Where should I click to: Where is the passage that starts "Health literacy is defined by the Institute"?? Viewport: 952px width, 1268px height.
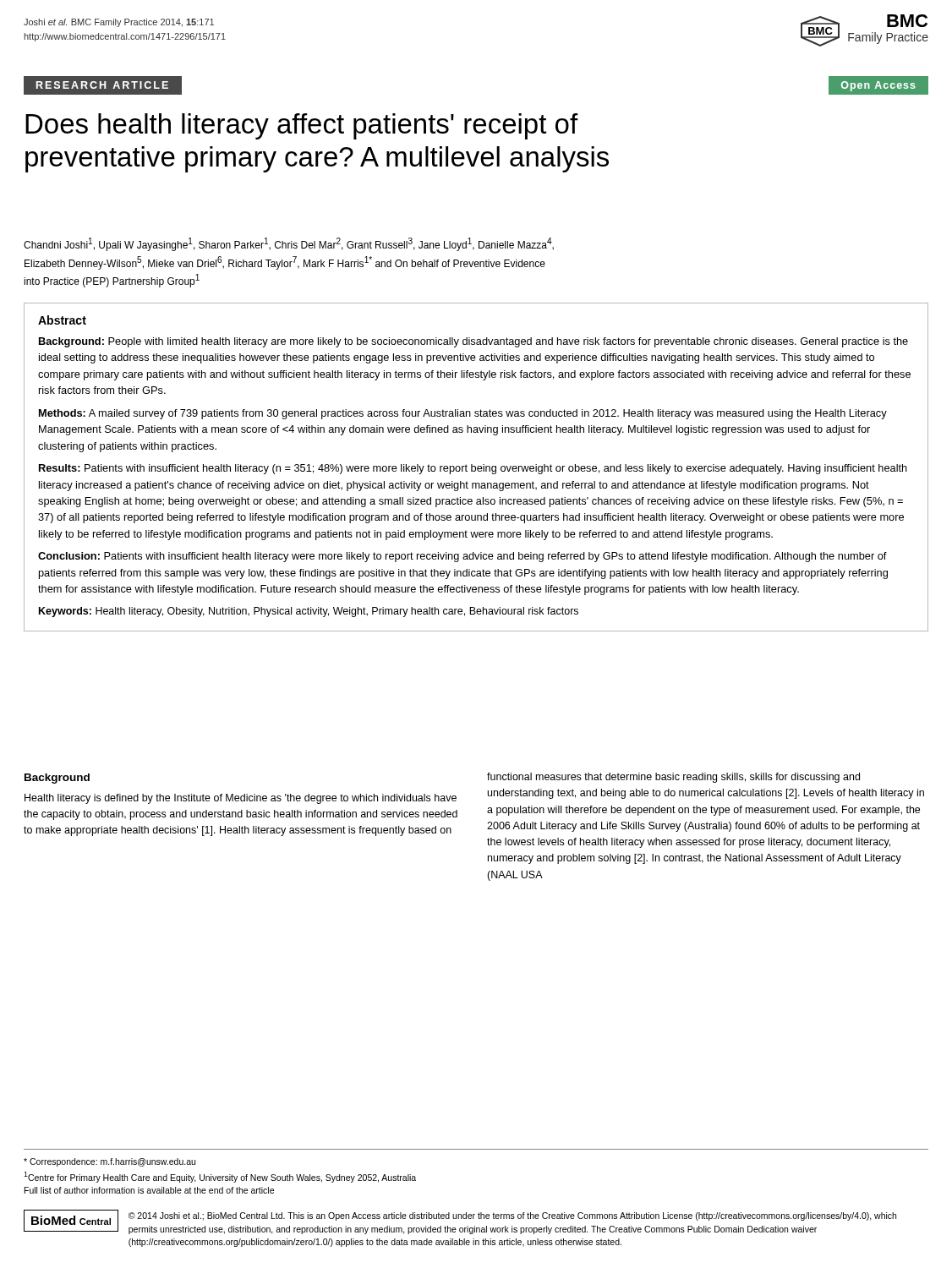tap(241, 814)
